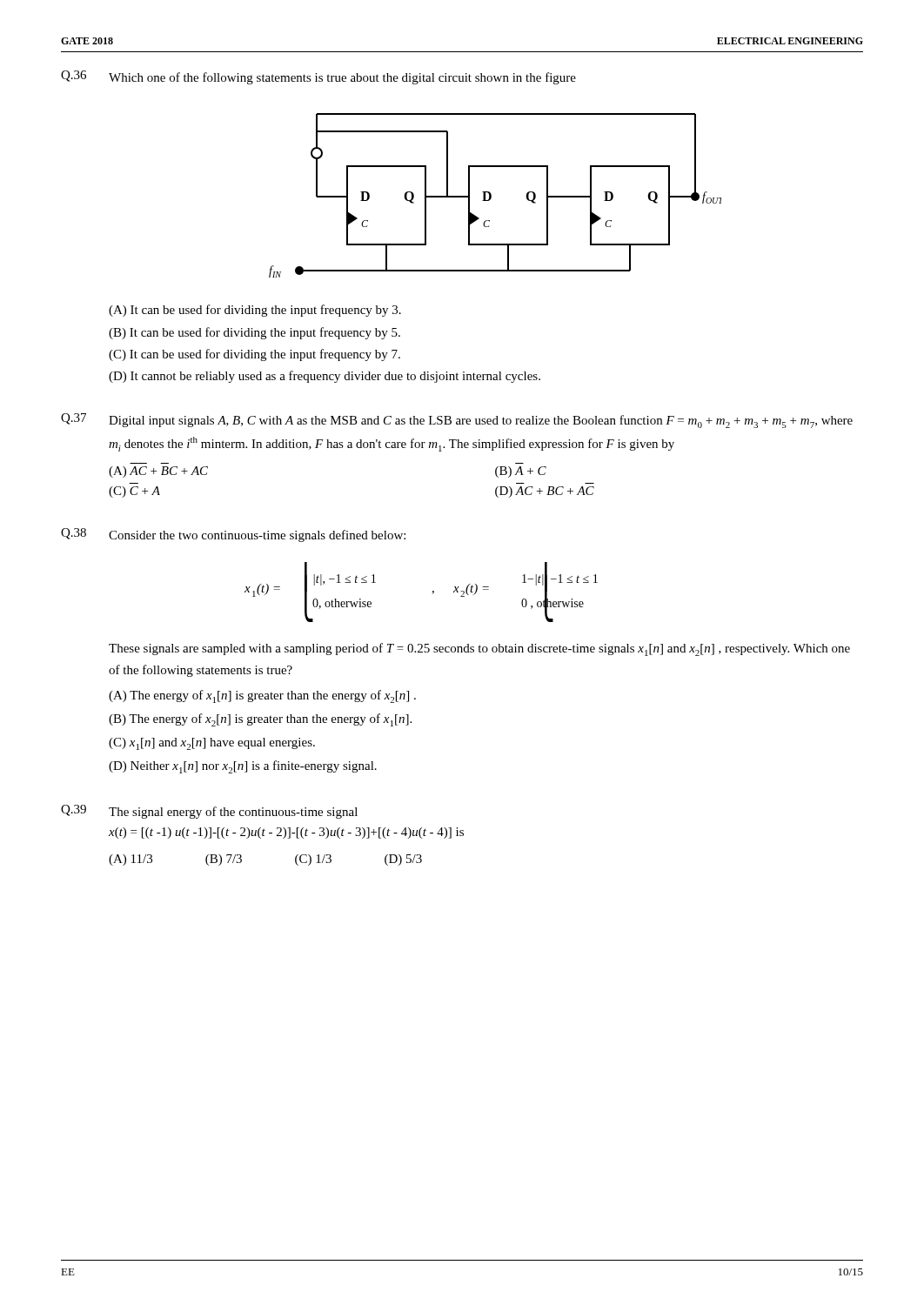Point to the element starting "(D) Neither x1[n]"
The image size is (924, 1305).
pos(243,767)
